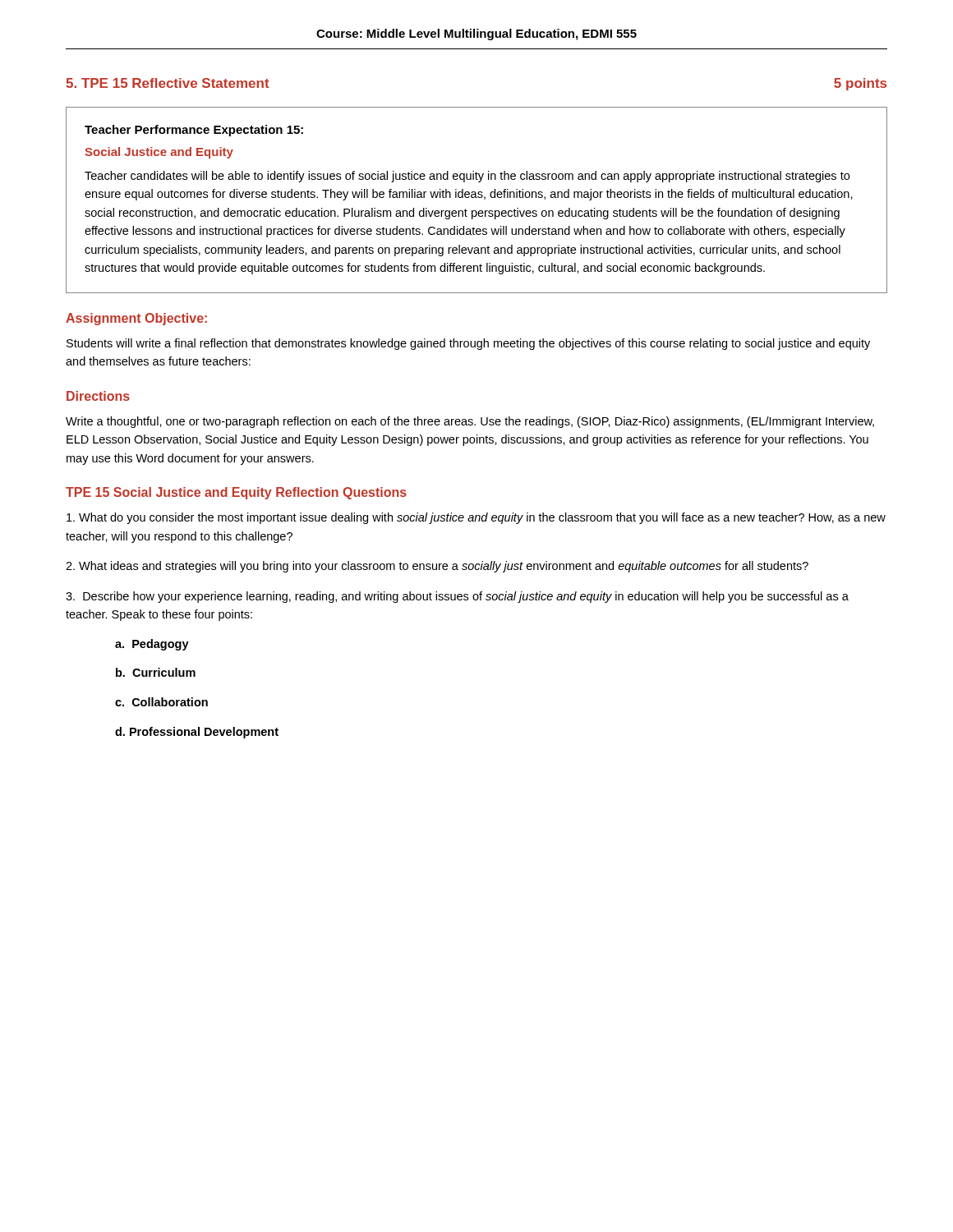Screen dimensions: 1232x953
Task: Where does it say "a. Pedagogy"?
Action: coord(152,644)
